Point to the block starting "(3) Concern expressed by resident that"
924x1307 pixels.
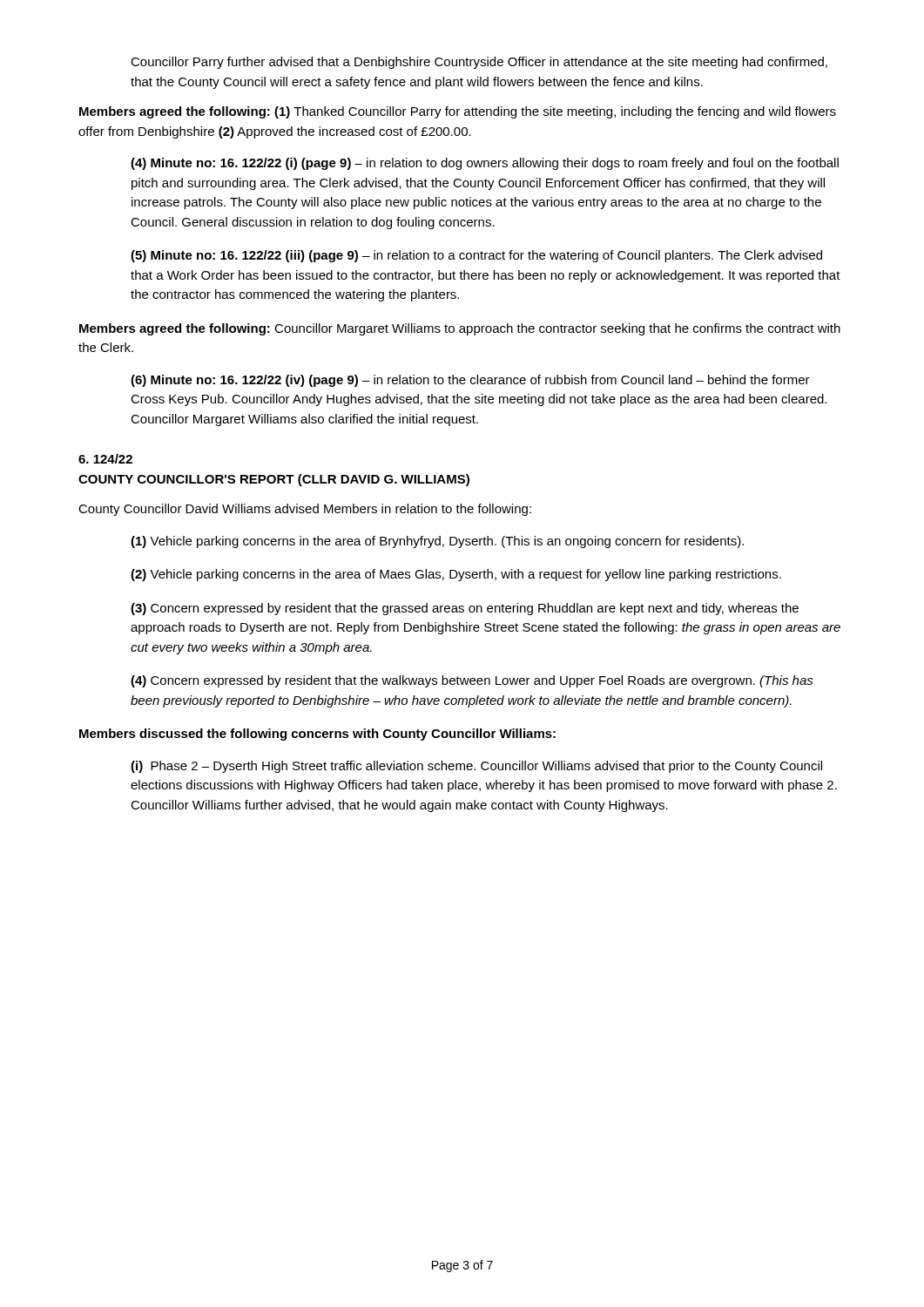(x=486, y=627)
